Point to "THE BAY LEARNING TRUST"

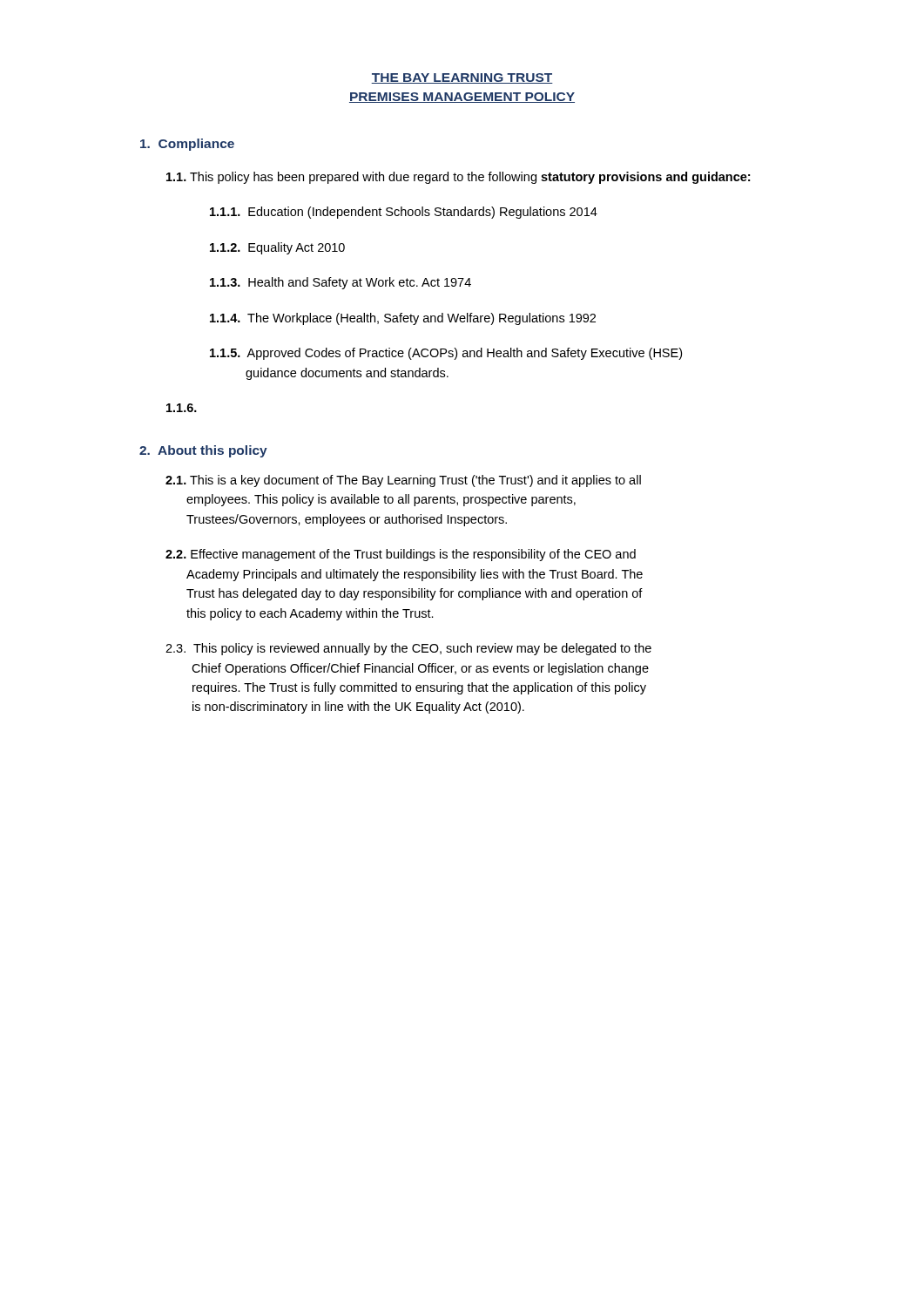tap(462, 78)
